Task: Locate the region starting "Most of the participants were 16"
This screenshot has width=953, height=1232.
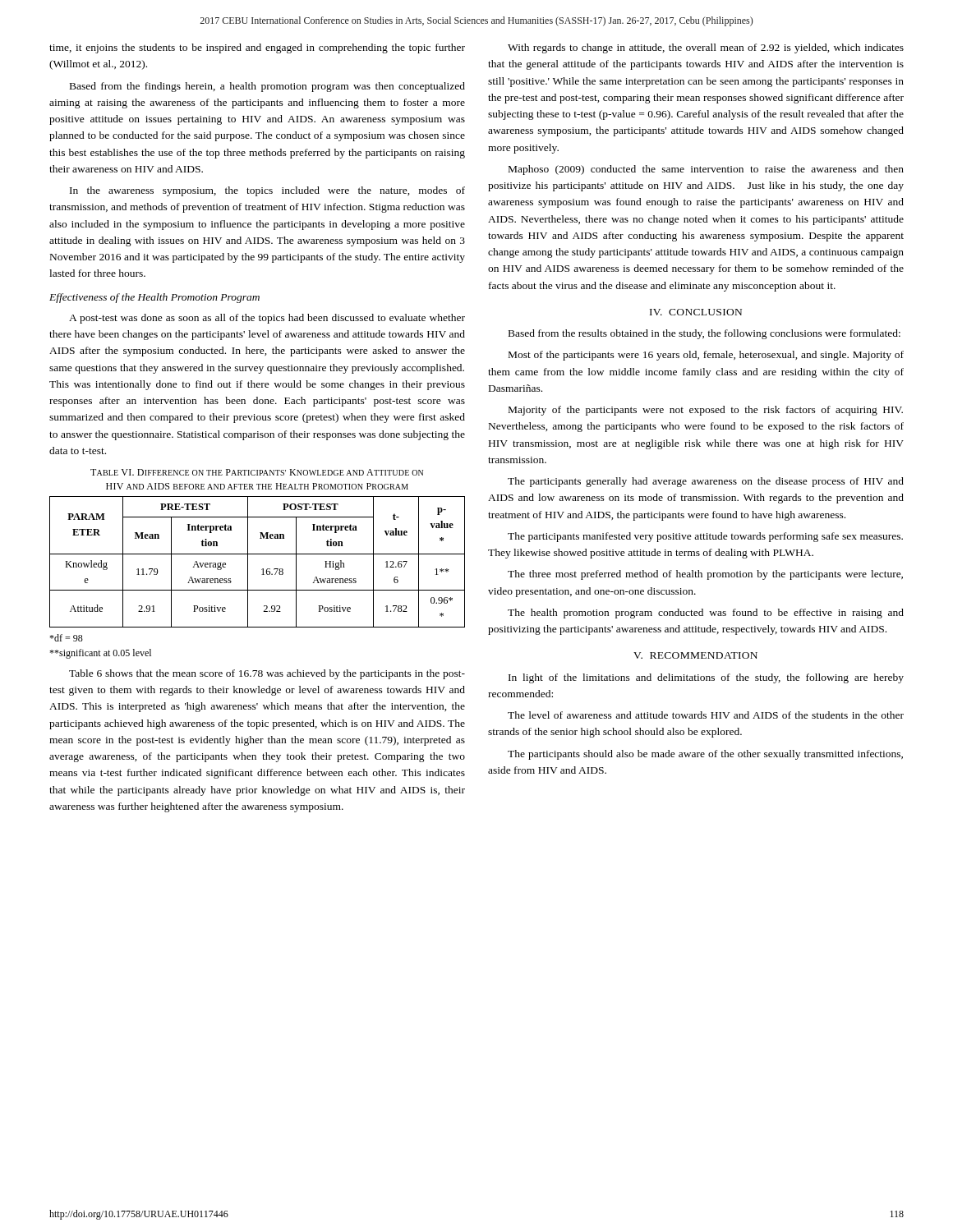Action: [x=696, y=372]
